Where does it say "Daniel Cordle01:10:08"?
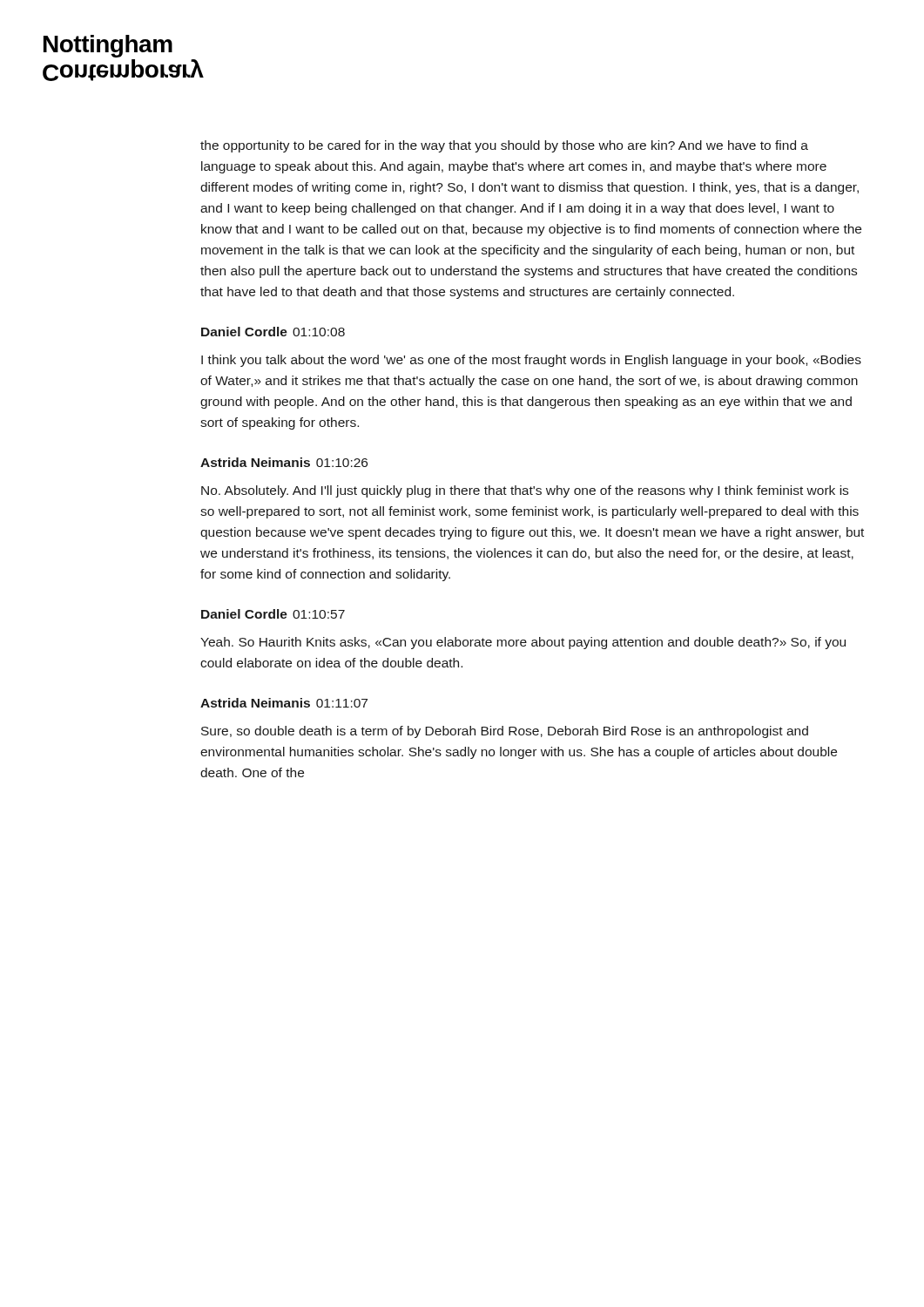 click(273, 332)
